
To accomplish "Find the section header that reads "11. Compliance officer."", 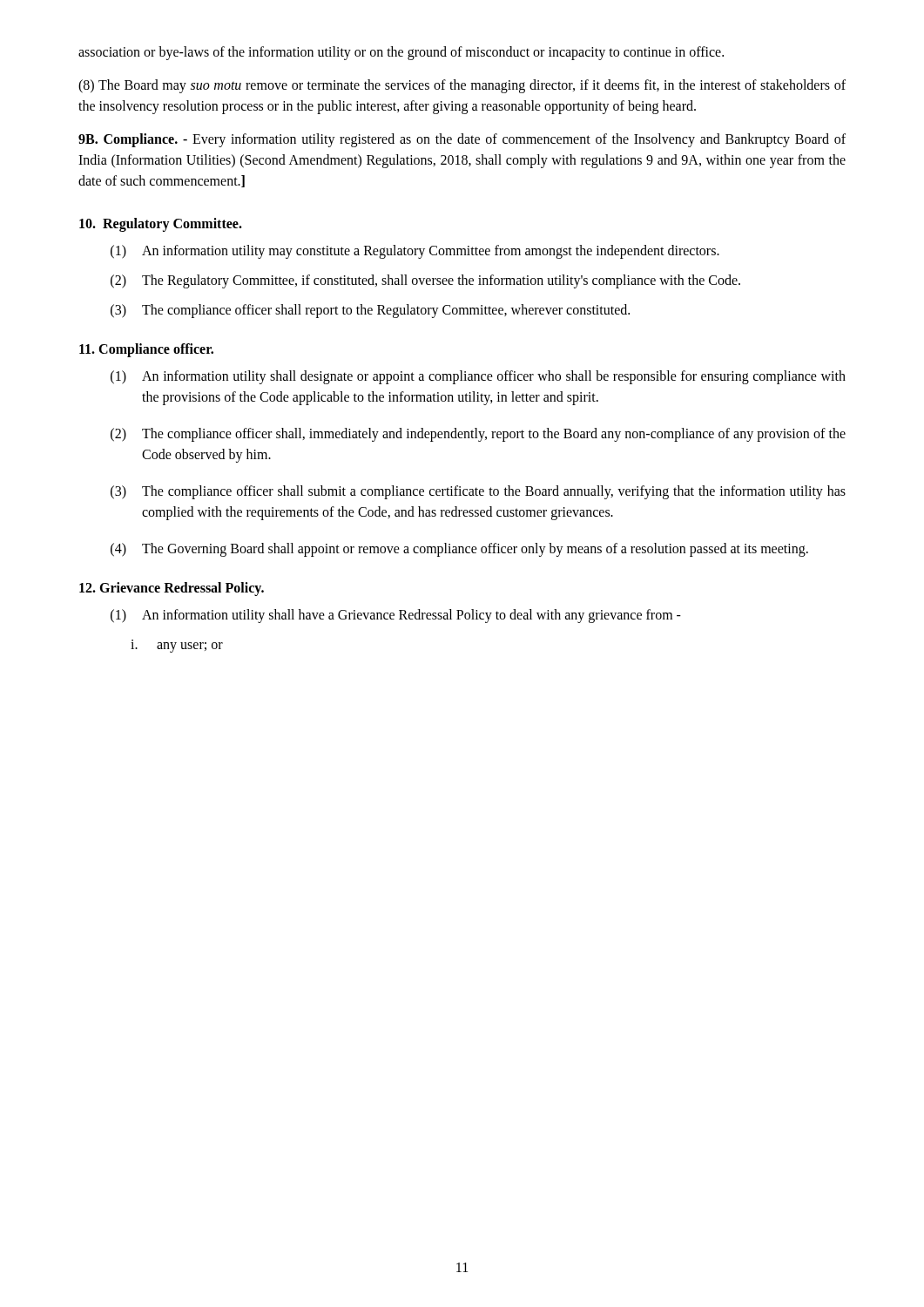I will (146, 349).
